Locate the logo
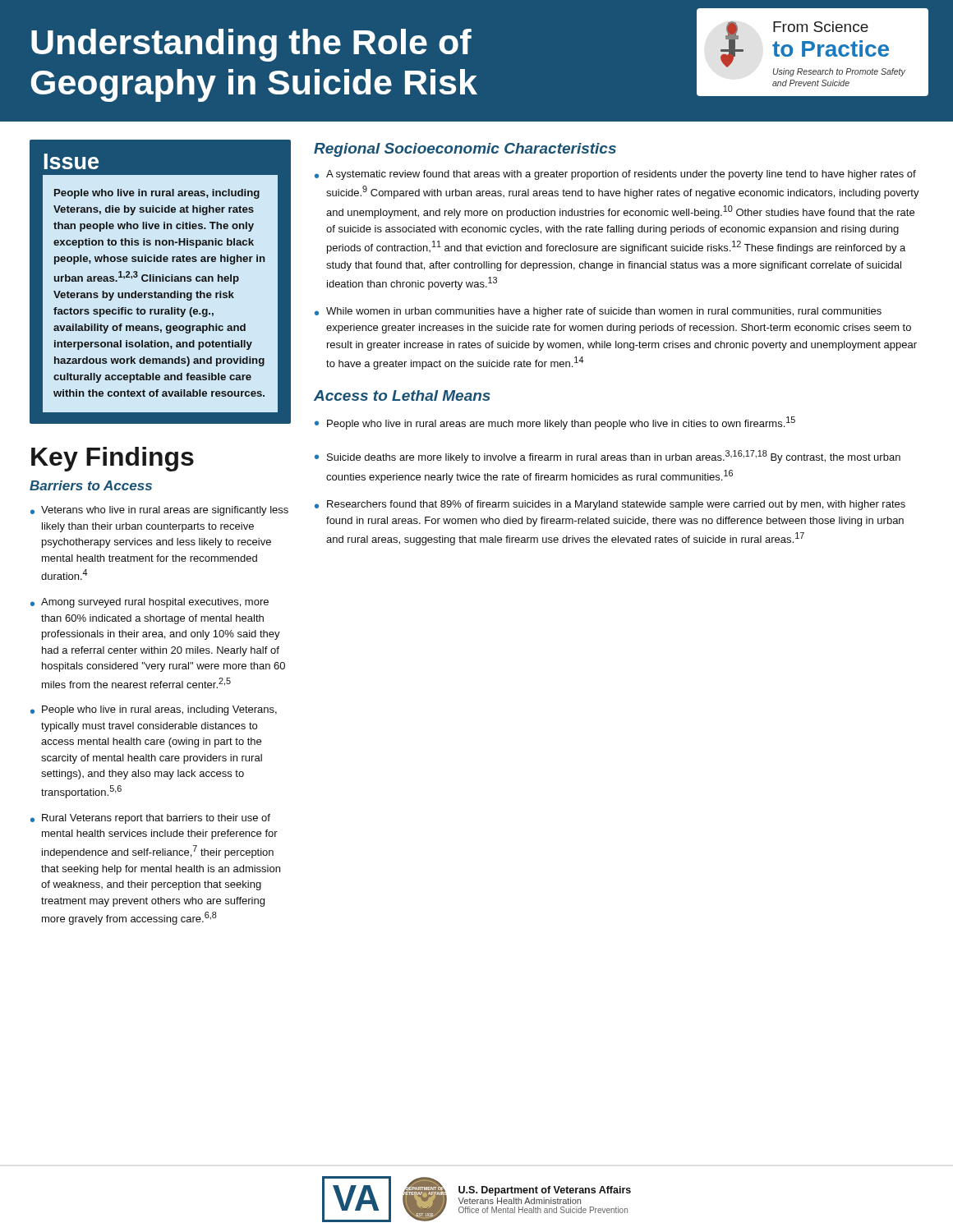The width and height of the screenshot is (953, 1232). [812, 52]
